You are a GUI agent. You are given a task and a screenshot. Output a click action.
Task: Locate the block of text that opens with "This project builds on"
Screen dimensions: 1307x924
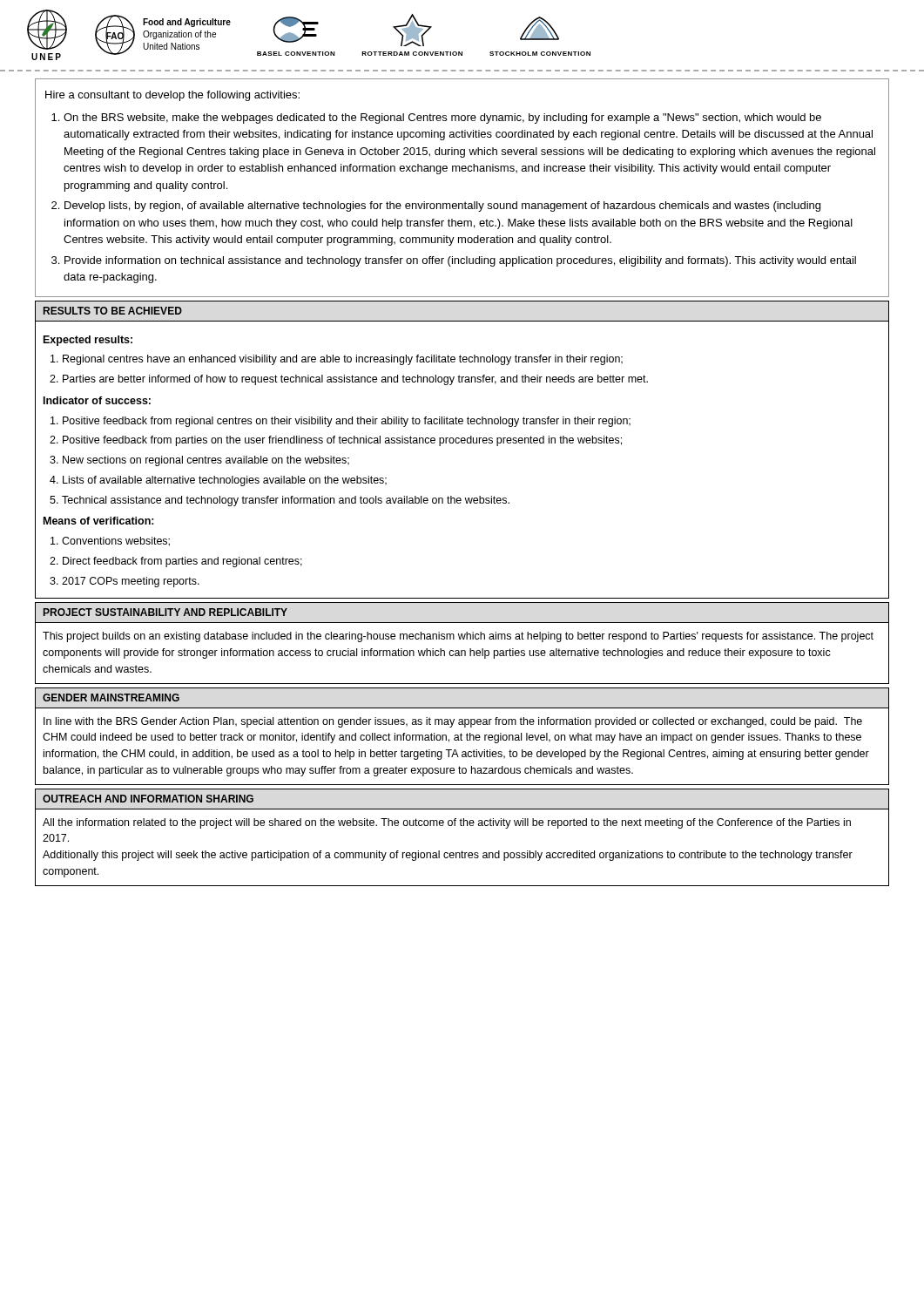pos(458,653)
